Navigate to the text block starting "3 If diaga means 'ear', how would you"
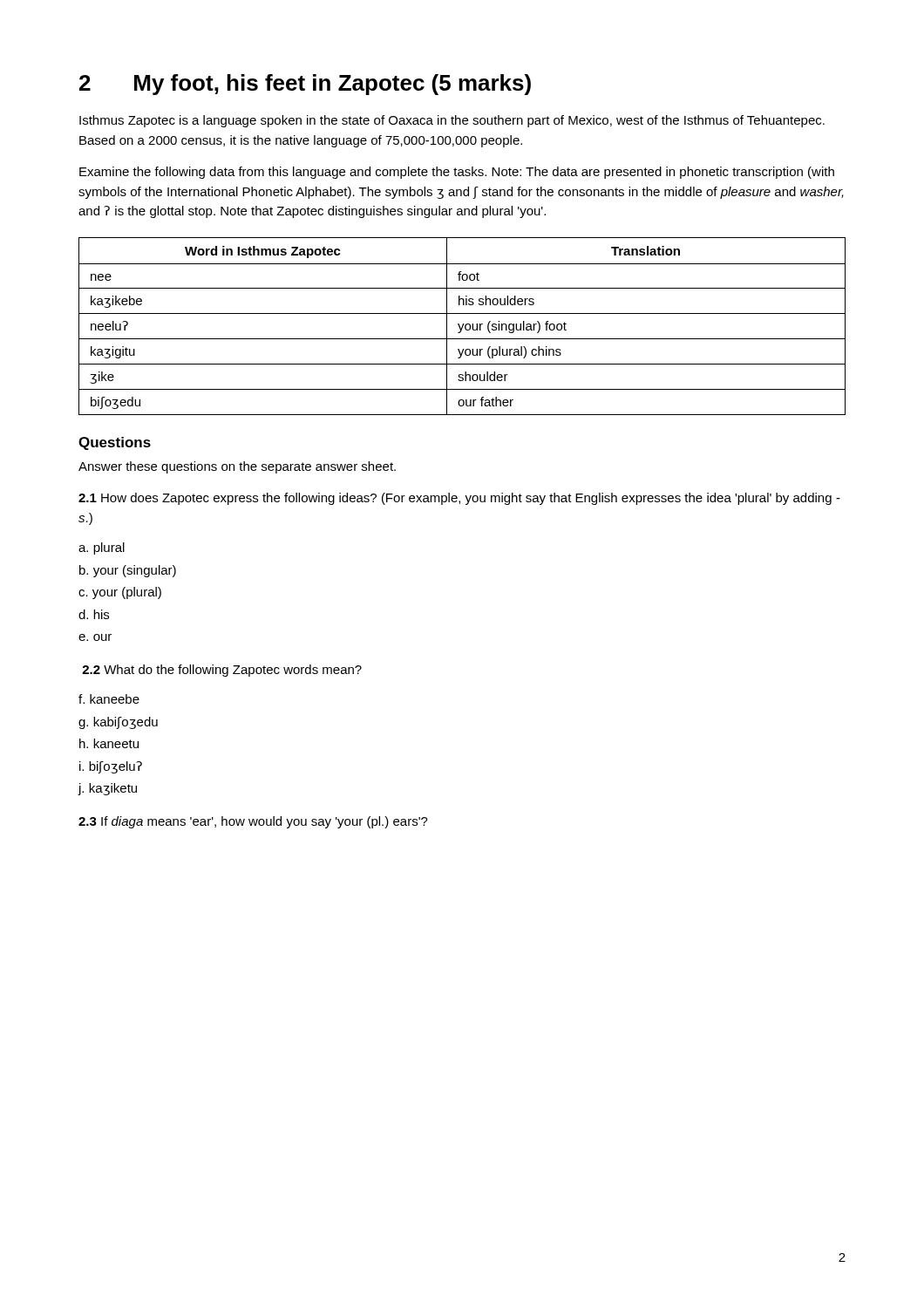 [253, 821]
